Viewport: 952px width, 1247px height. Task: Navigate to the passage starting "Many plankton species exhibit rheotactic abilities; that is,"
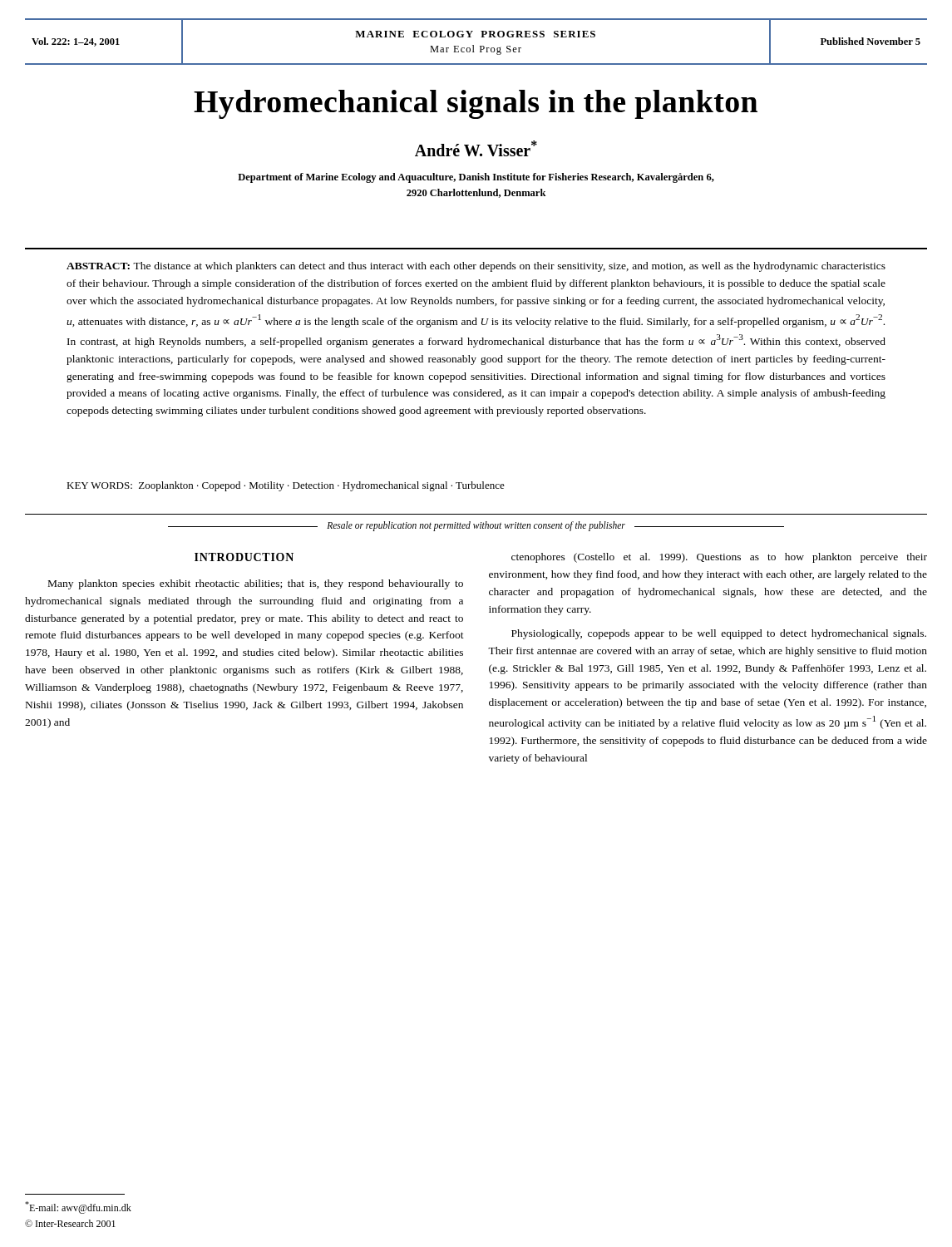[x=244, y=653]
